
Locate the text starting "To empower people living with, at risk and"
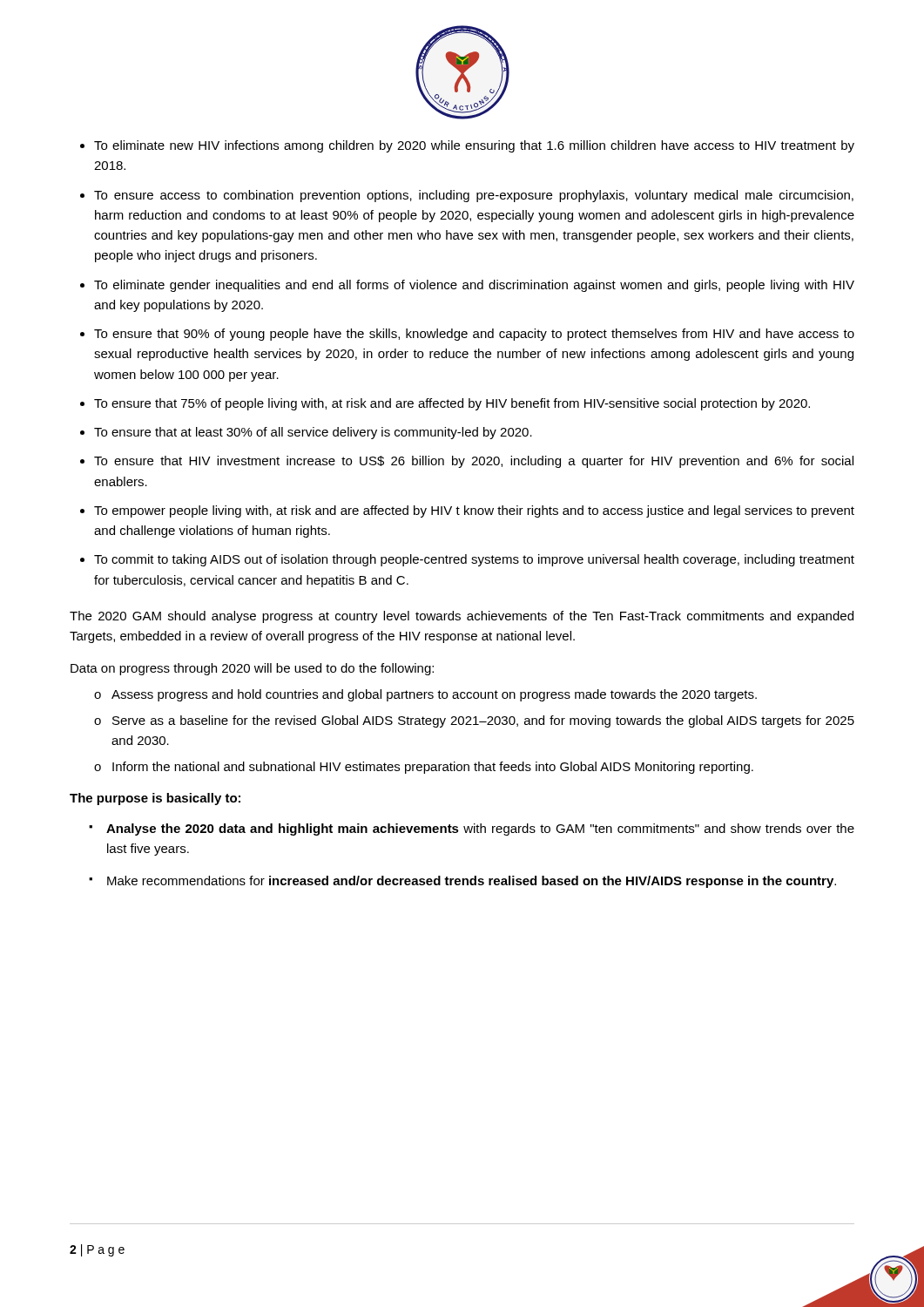(x=474, y=520)
